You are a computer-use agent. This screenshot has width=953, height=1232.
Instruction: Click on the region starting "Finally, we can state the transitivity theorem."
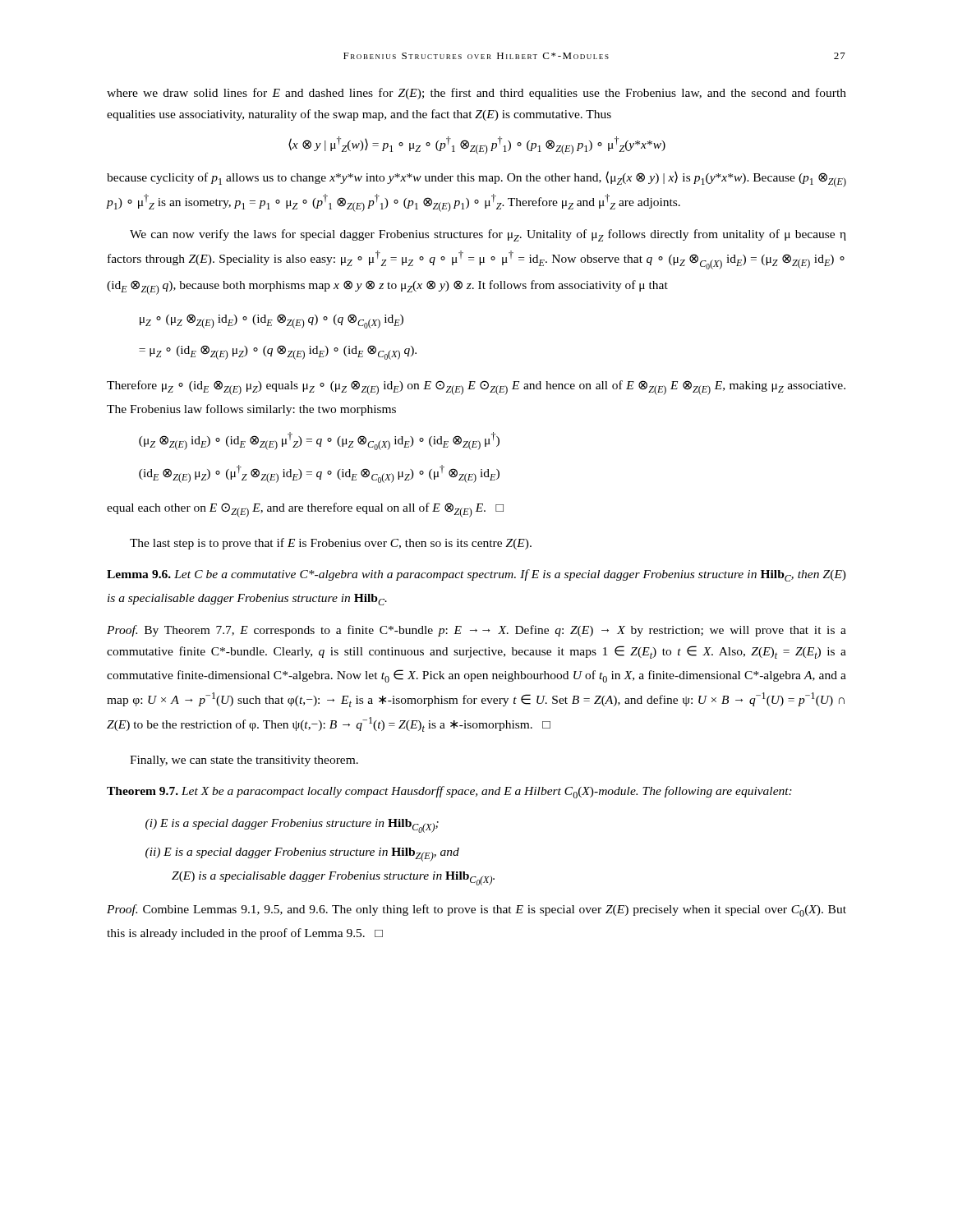tap(244, 761)
